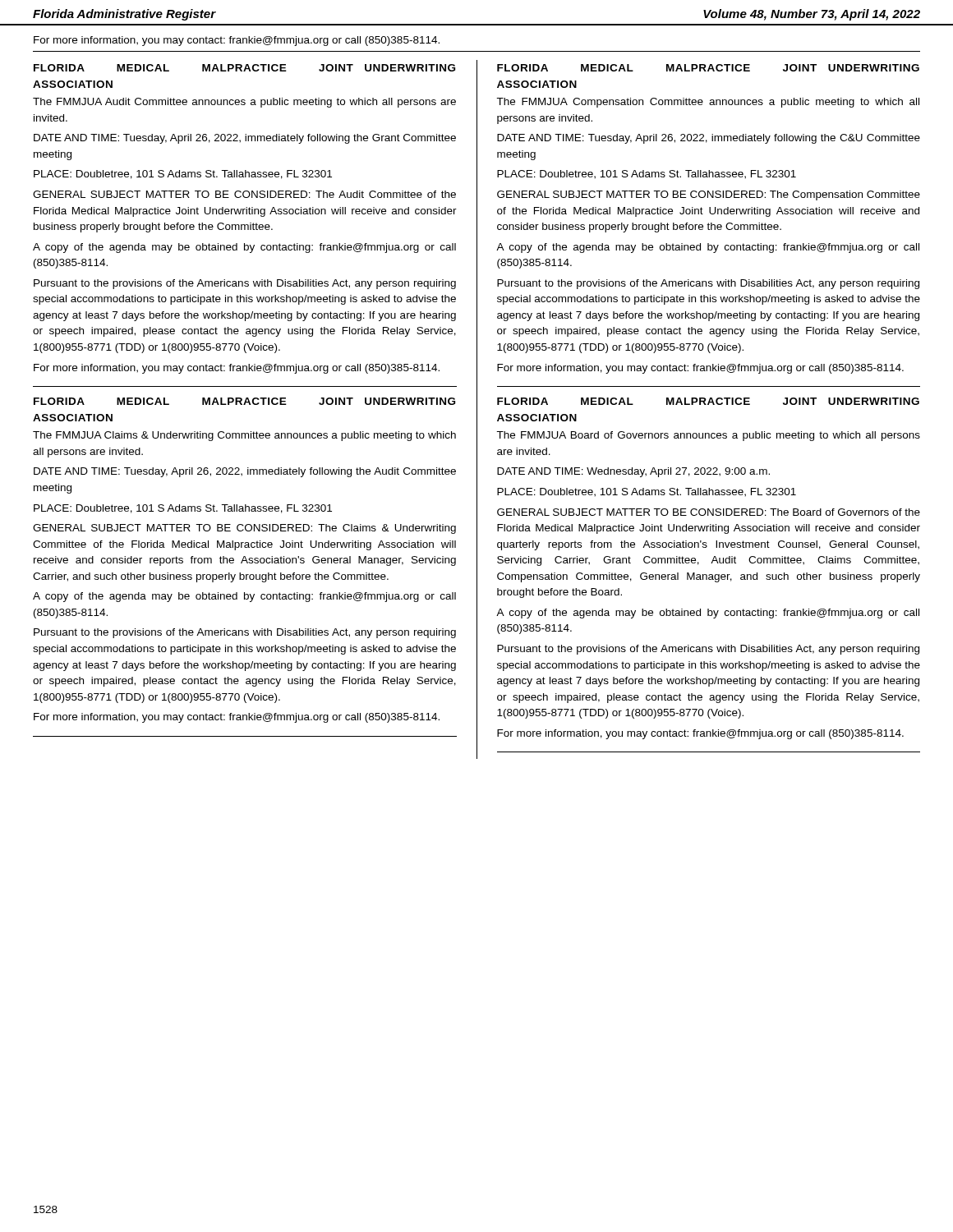Viewport: 953px width, 1232px height.
Task: Locate the block of text that opens with "The FMMJUA Claims &"
Action: pyautogui.click(x=245, y=576)
